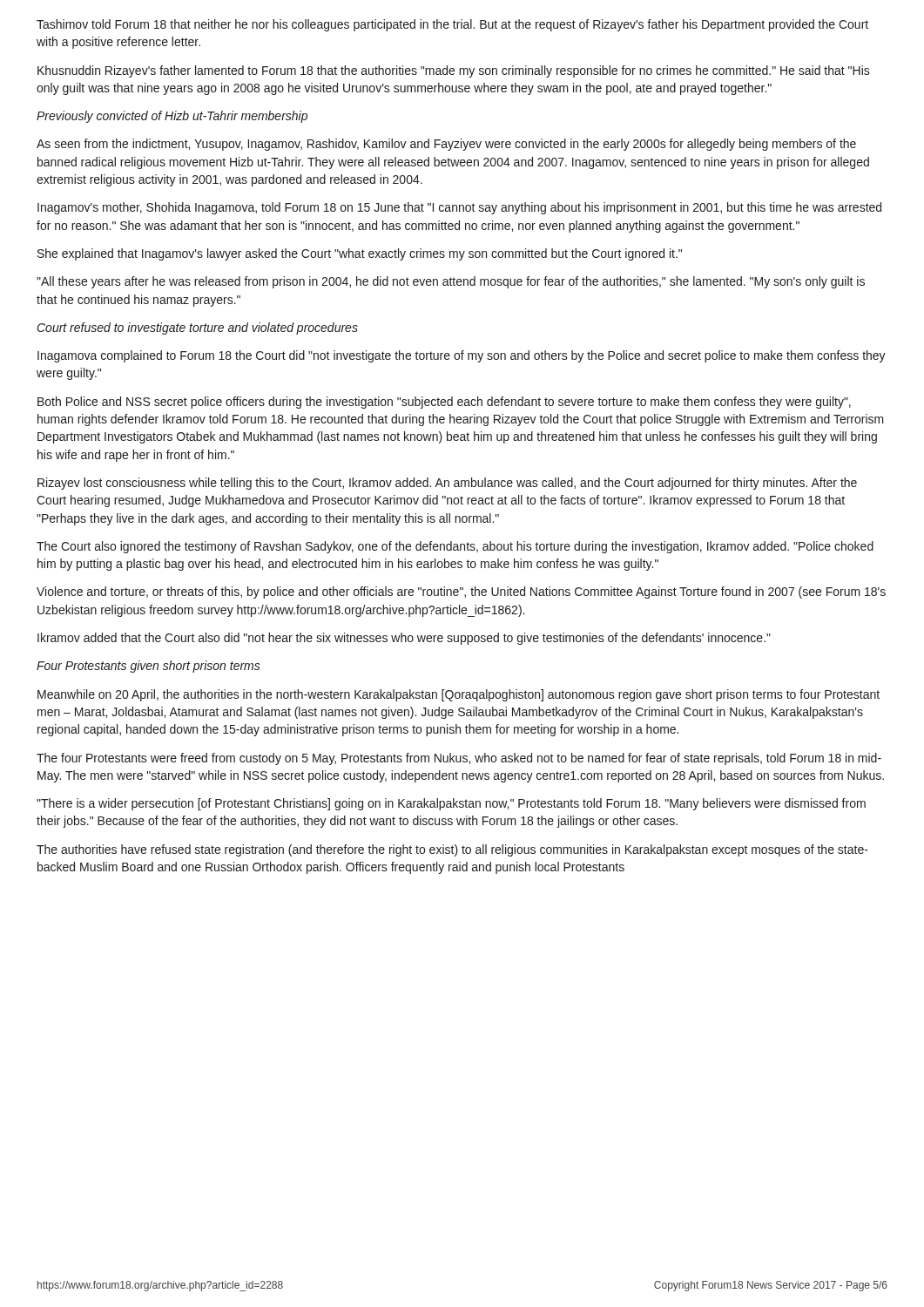Where is the passage that starts ""There is a"?

[462, 812]
